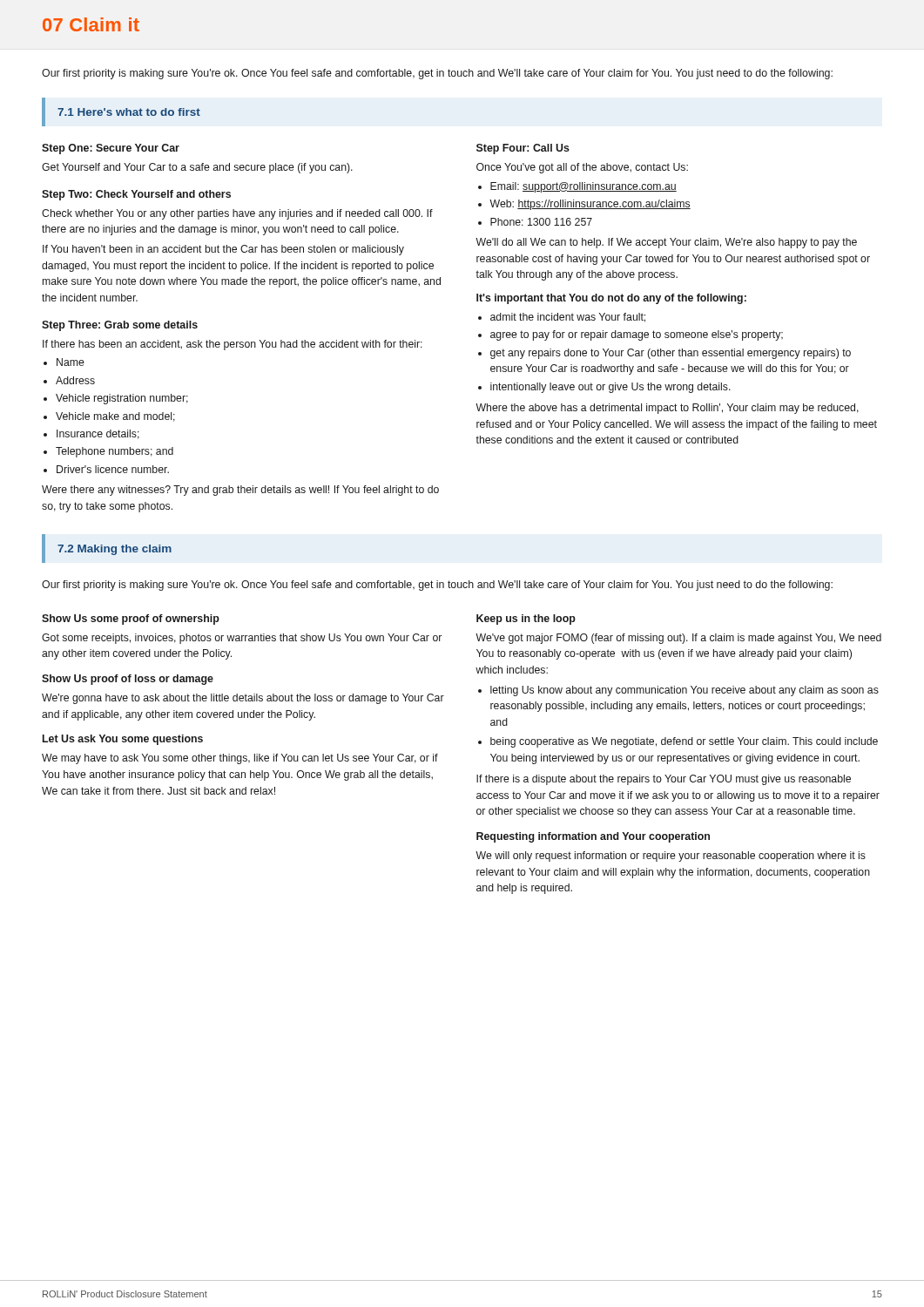Point to the text block starting "It's important that You do not do"
The width and height of the screenshot is (924, 1307).
(x=611, y=298)
